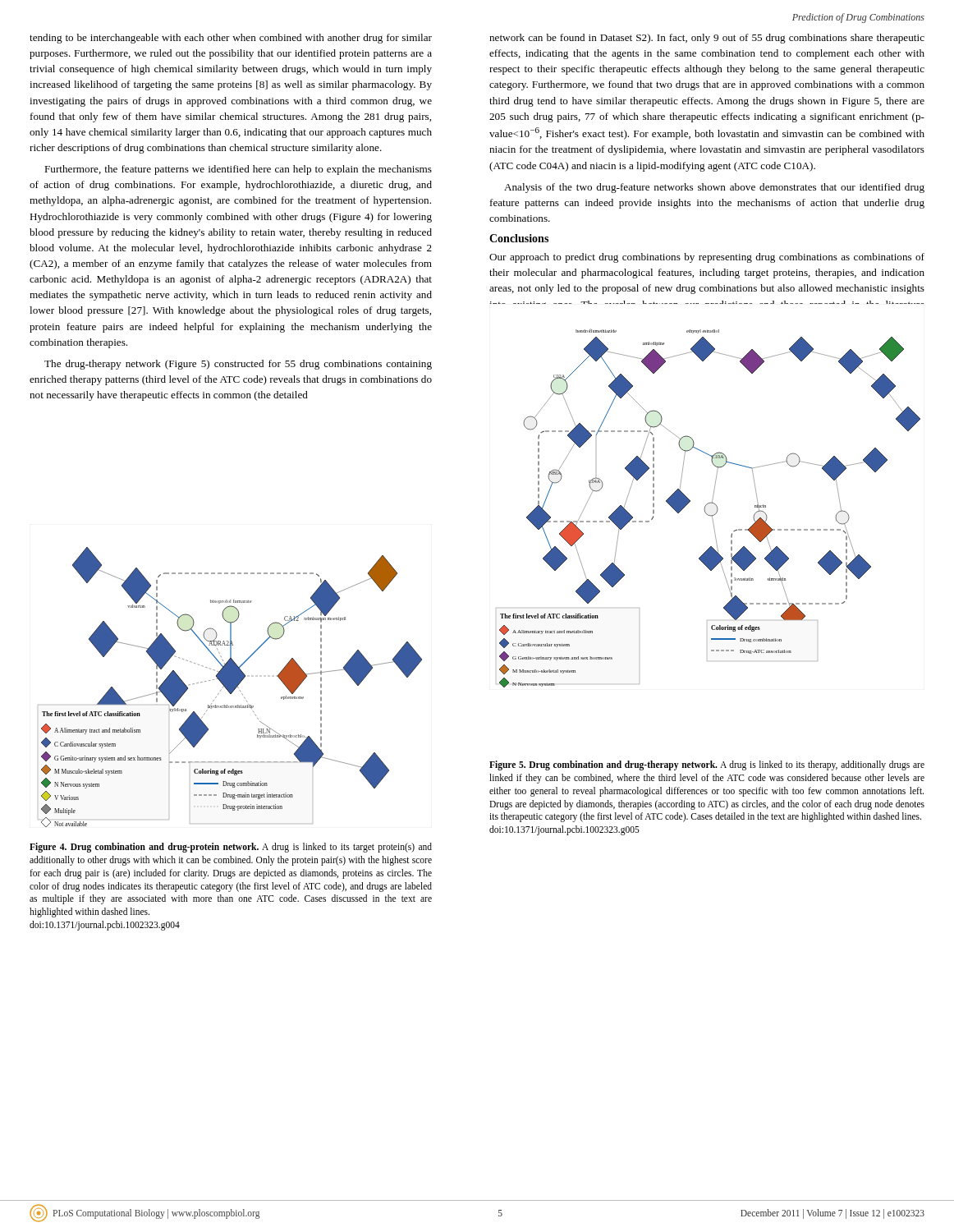
Task: Navigate to the text block starting "Figure 4. Drug combination and drug-protein"
Action: [x=231, y=886]
